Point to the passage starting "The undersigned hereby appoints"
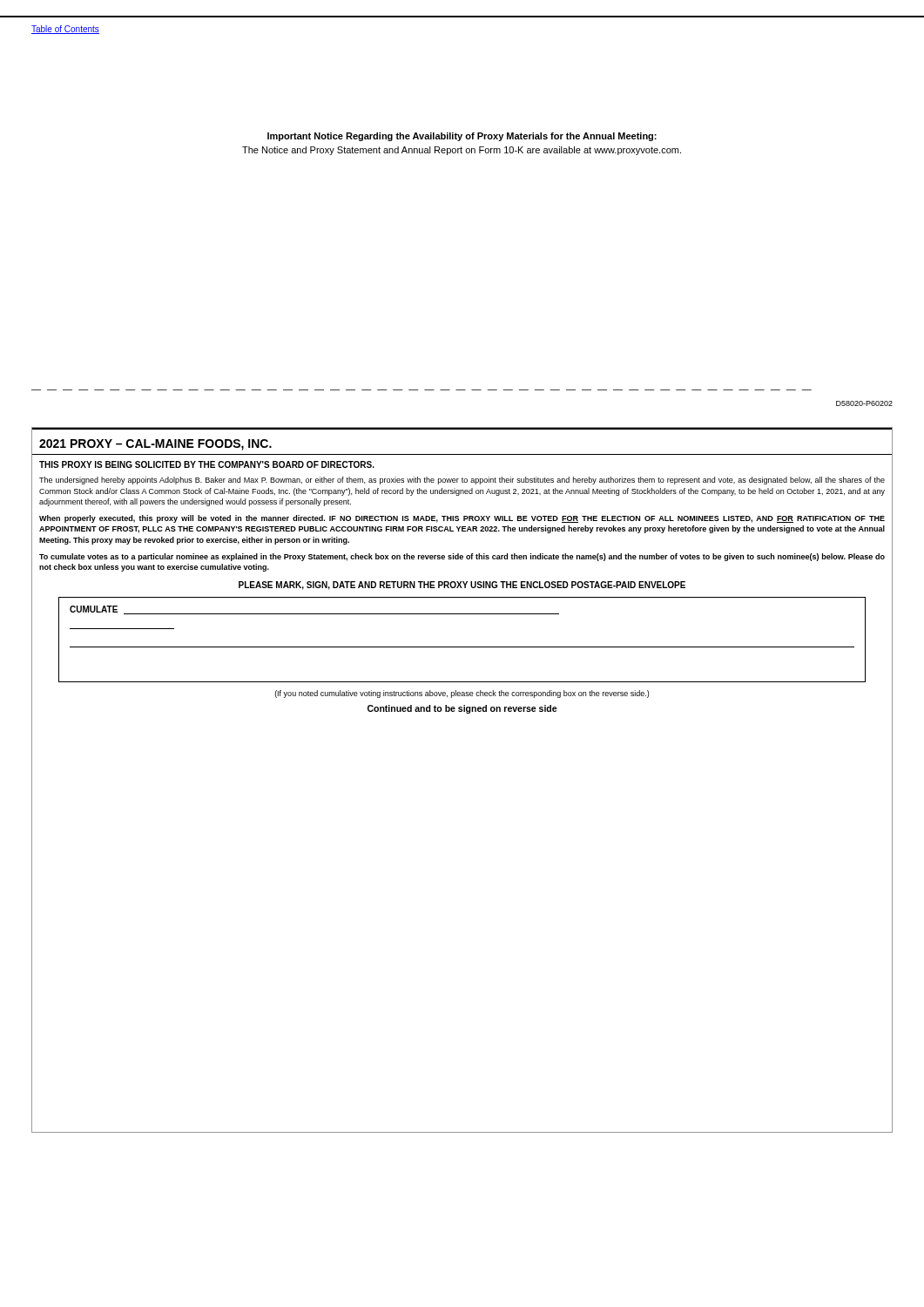 click(x=462, y=491)
